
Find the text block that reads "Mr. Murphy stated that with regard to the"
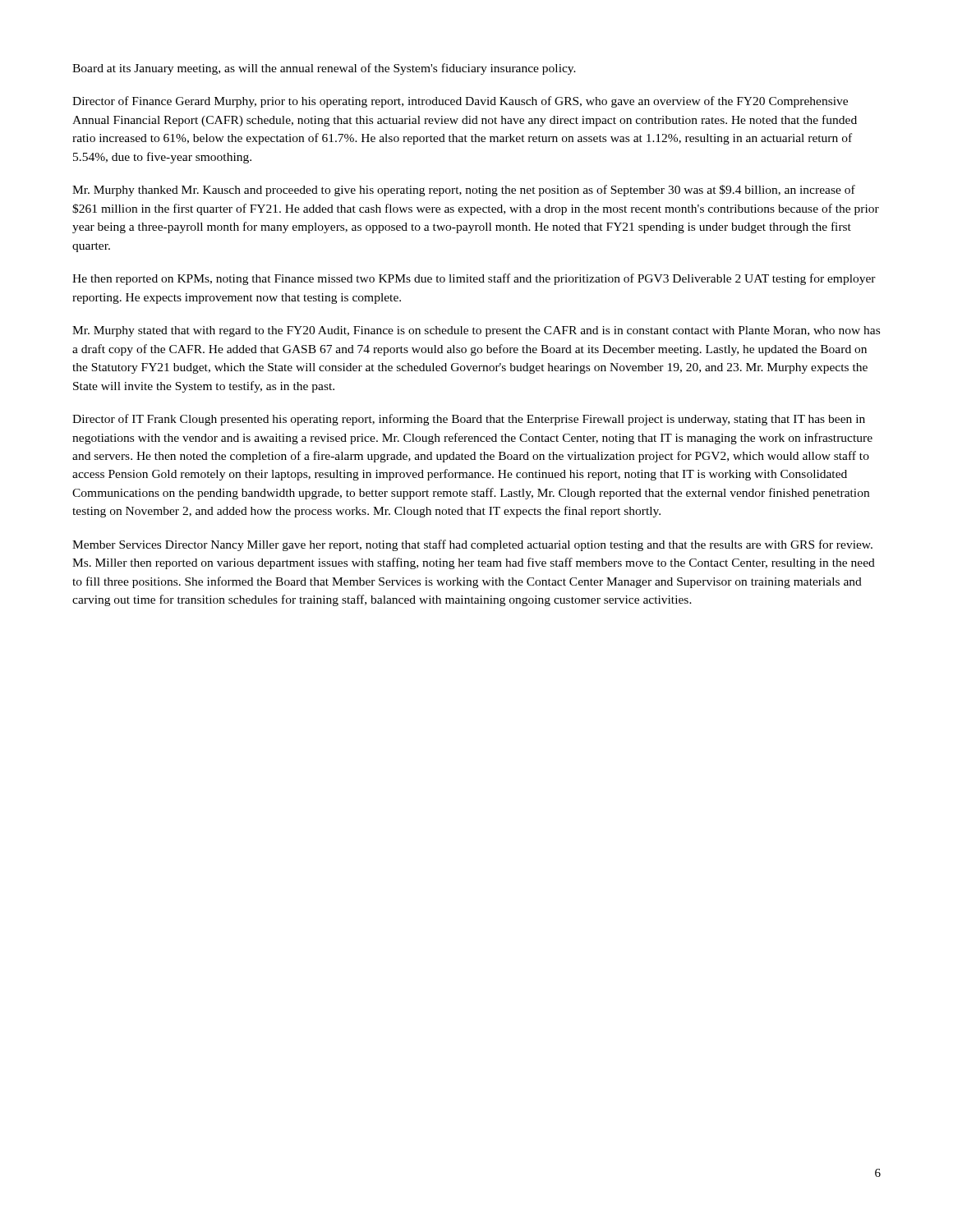(476, 358)
